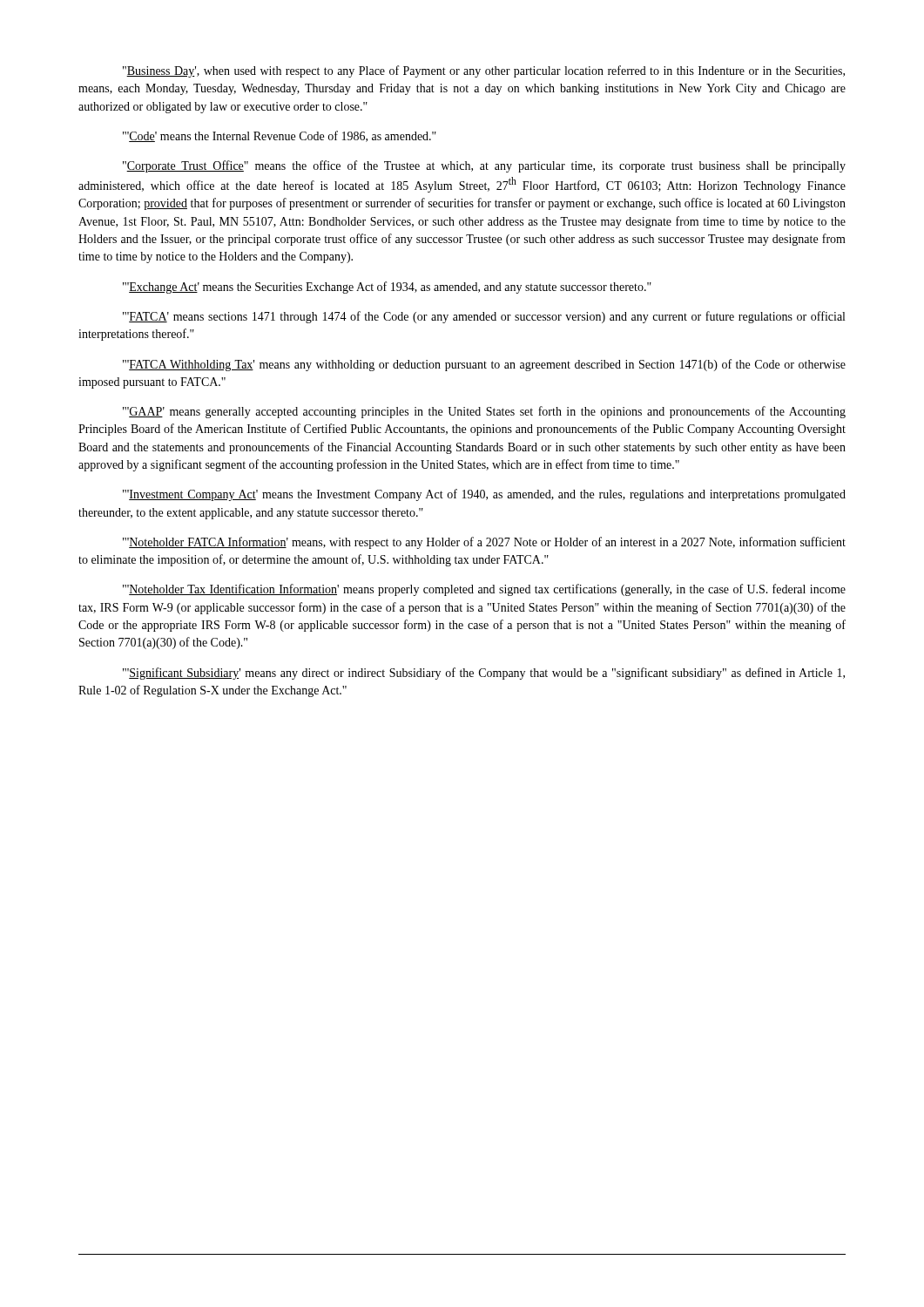Click on the text block that says ""Corporate Trust Office" means the office"
924x1307 pixels.
pyautogui.click(x=462, y=212)
